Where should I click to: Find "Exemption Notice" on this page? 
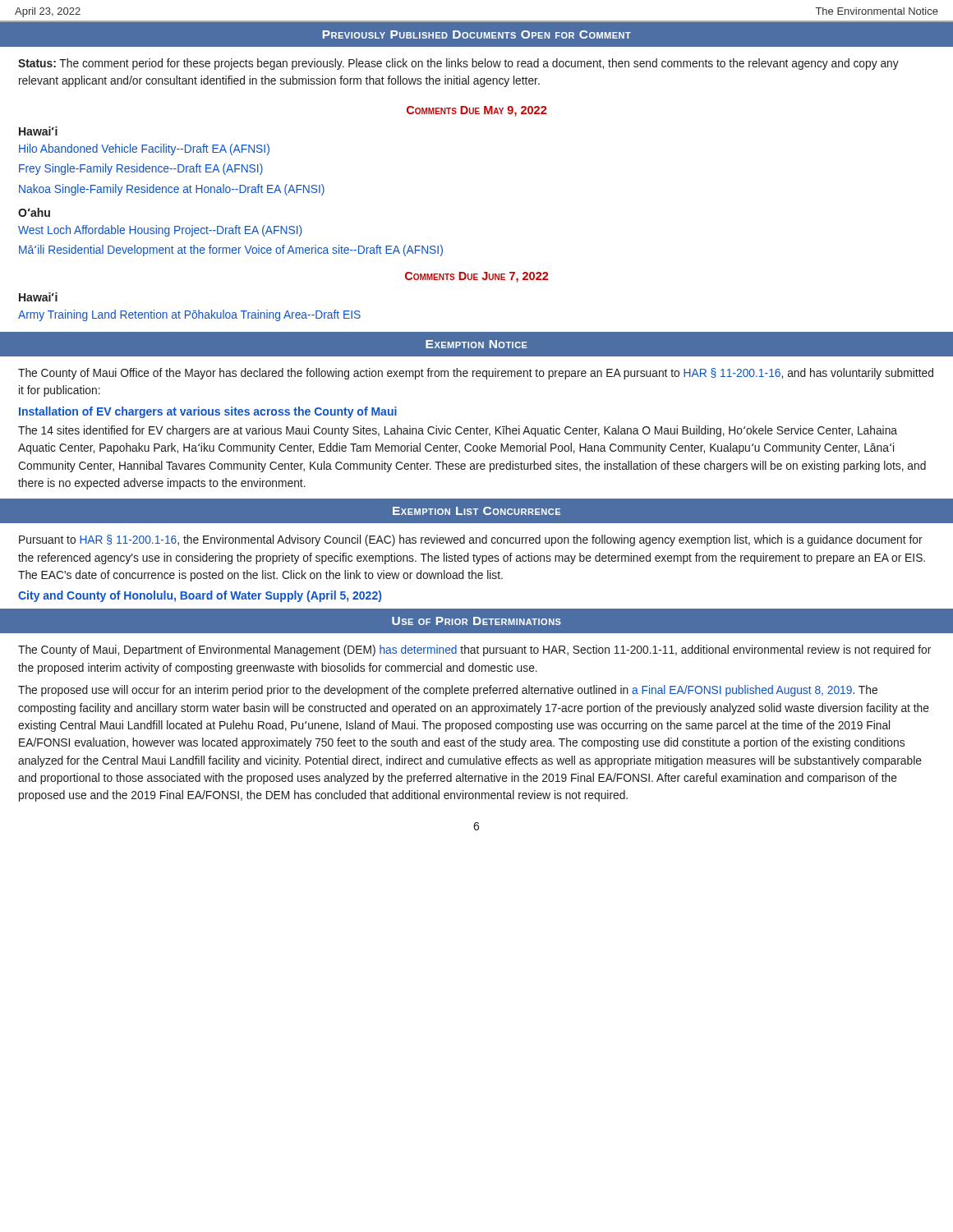[476, 344]
